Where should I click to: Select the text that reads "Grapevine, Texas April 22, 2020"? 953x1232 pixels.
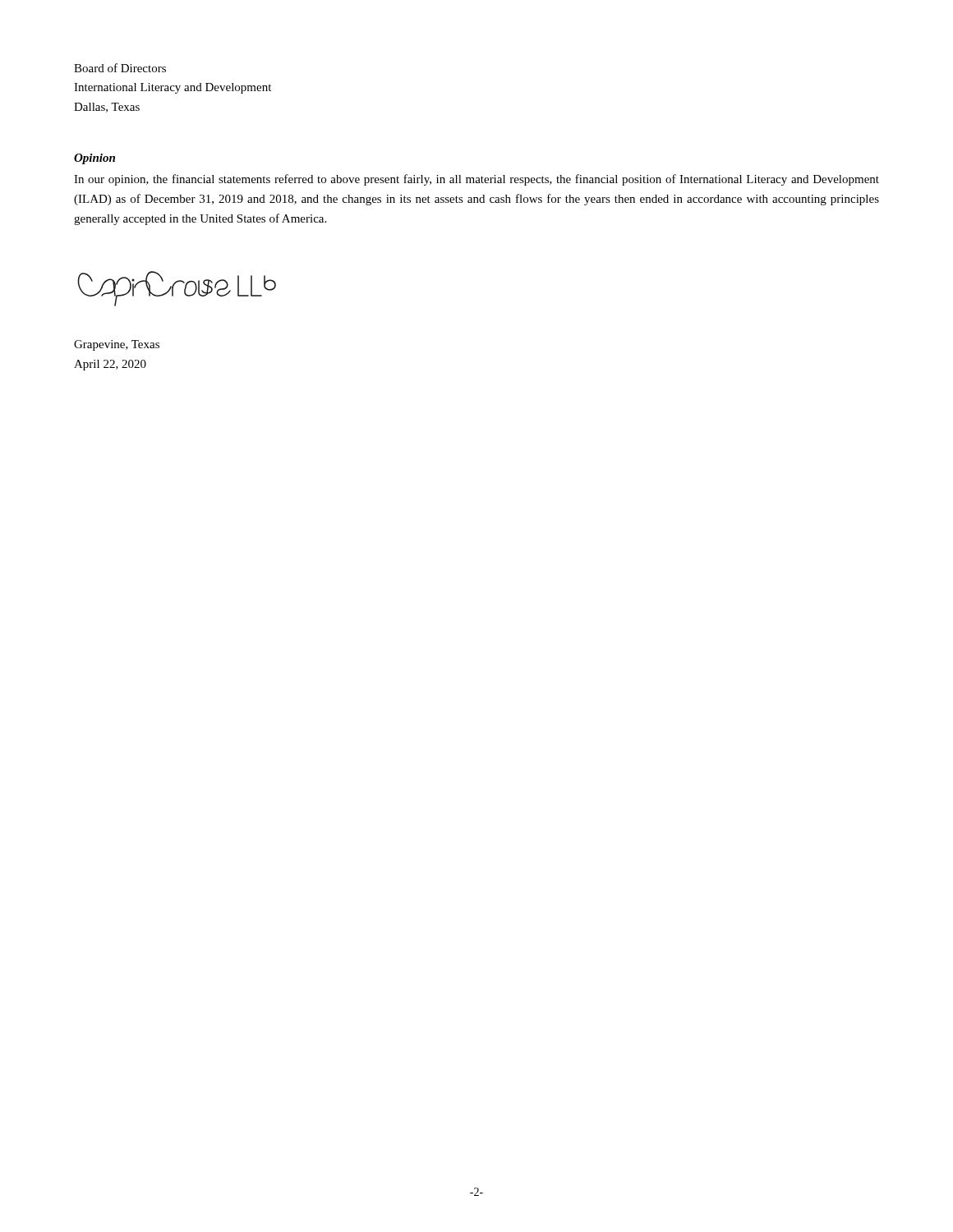(117, 354)
